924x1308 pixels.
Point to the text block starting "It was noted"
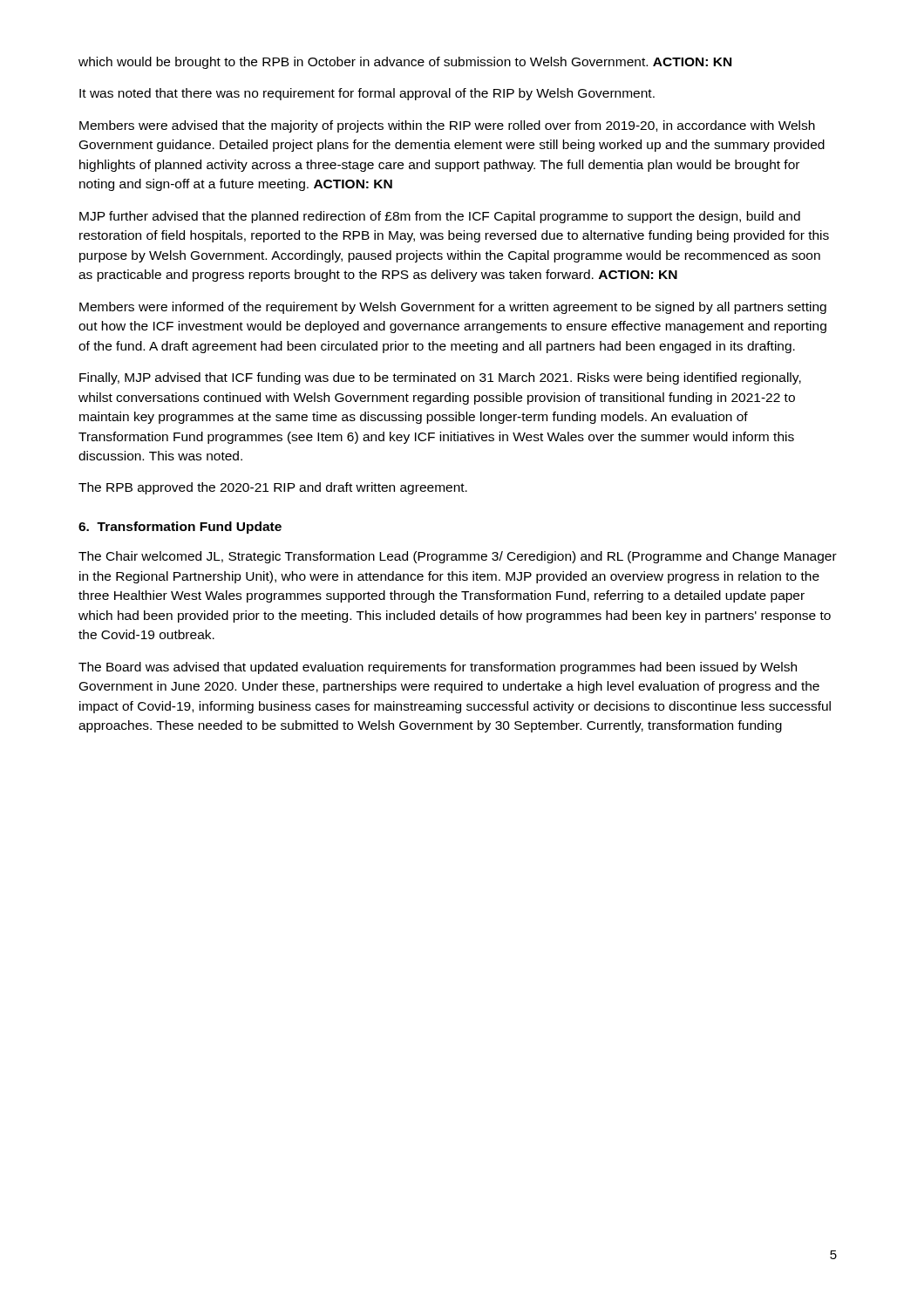(x=367, y=93)
